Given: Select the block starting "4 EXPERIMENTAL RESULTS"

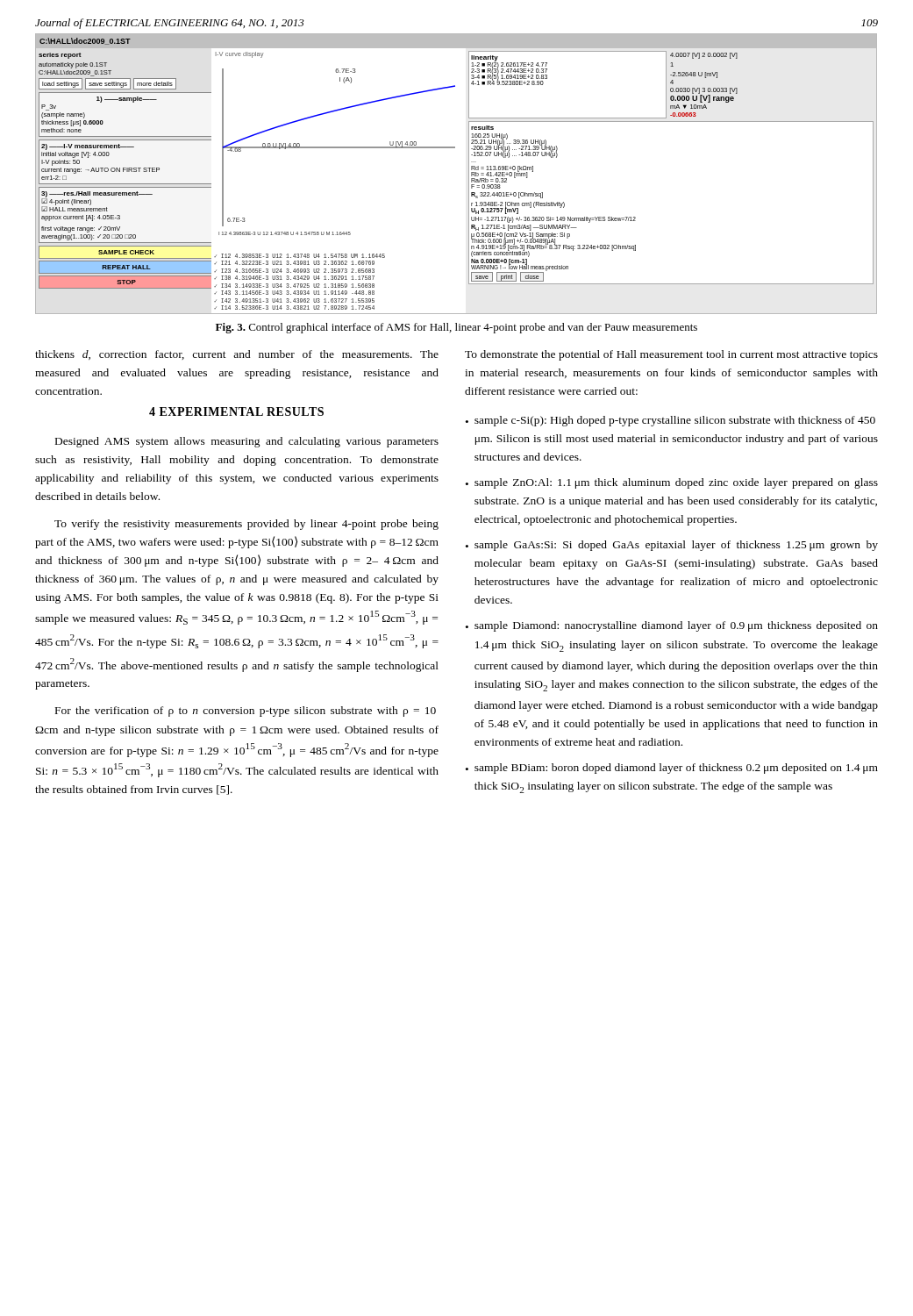Looking at the screenshot, I should coord(237,412).
